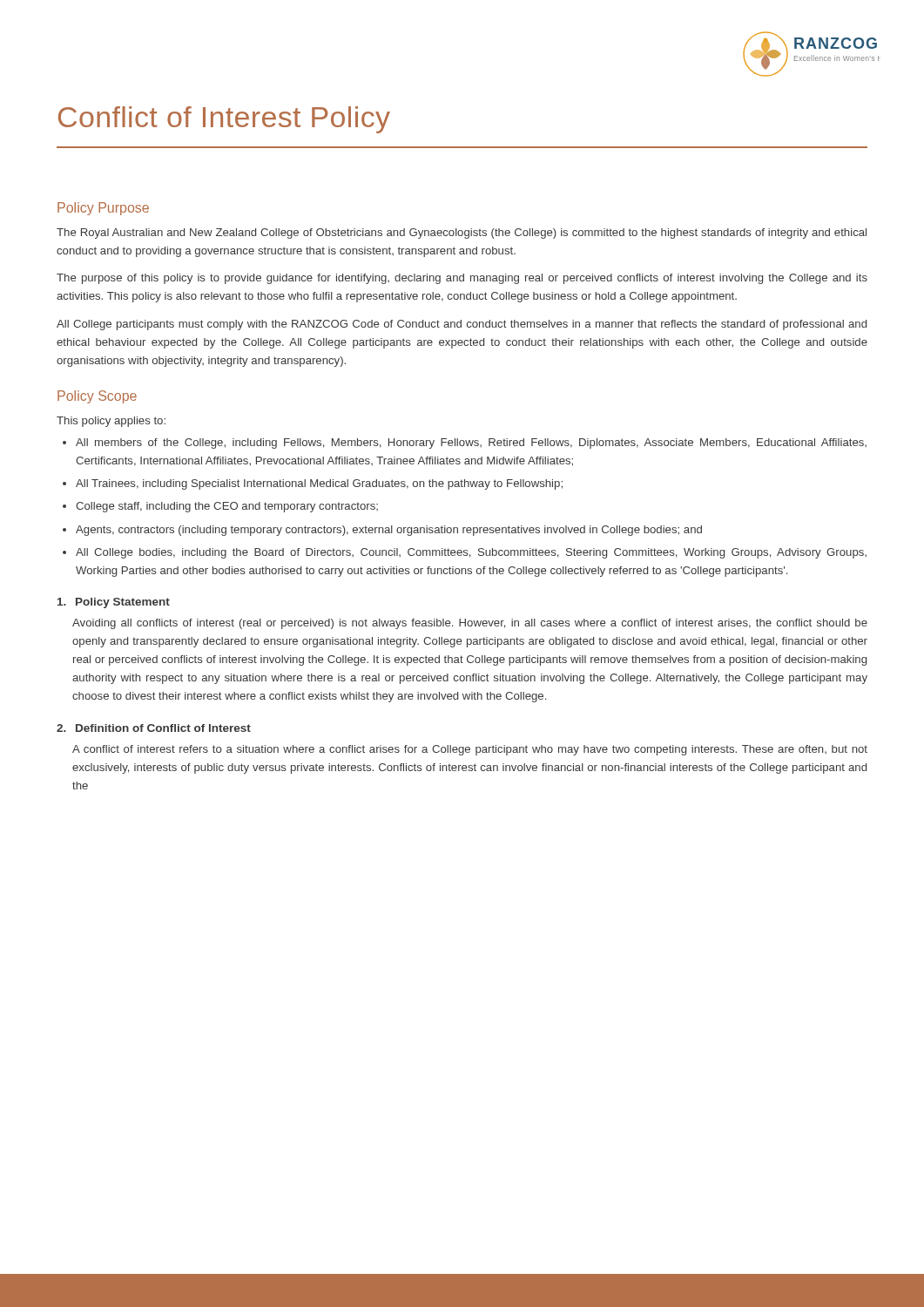Image resolution: width=924 pixels, height=1307 pixels.
Task: Find the element starting "1. Policy Statement"
Action: point(114,603)
